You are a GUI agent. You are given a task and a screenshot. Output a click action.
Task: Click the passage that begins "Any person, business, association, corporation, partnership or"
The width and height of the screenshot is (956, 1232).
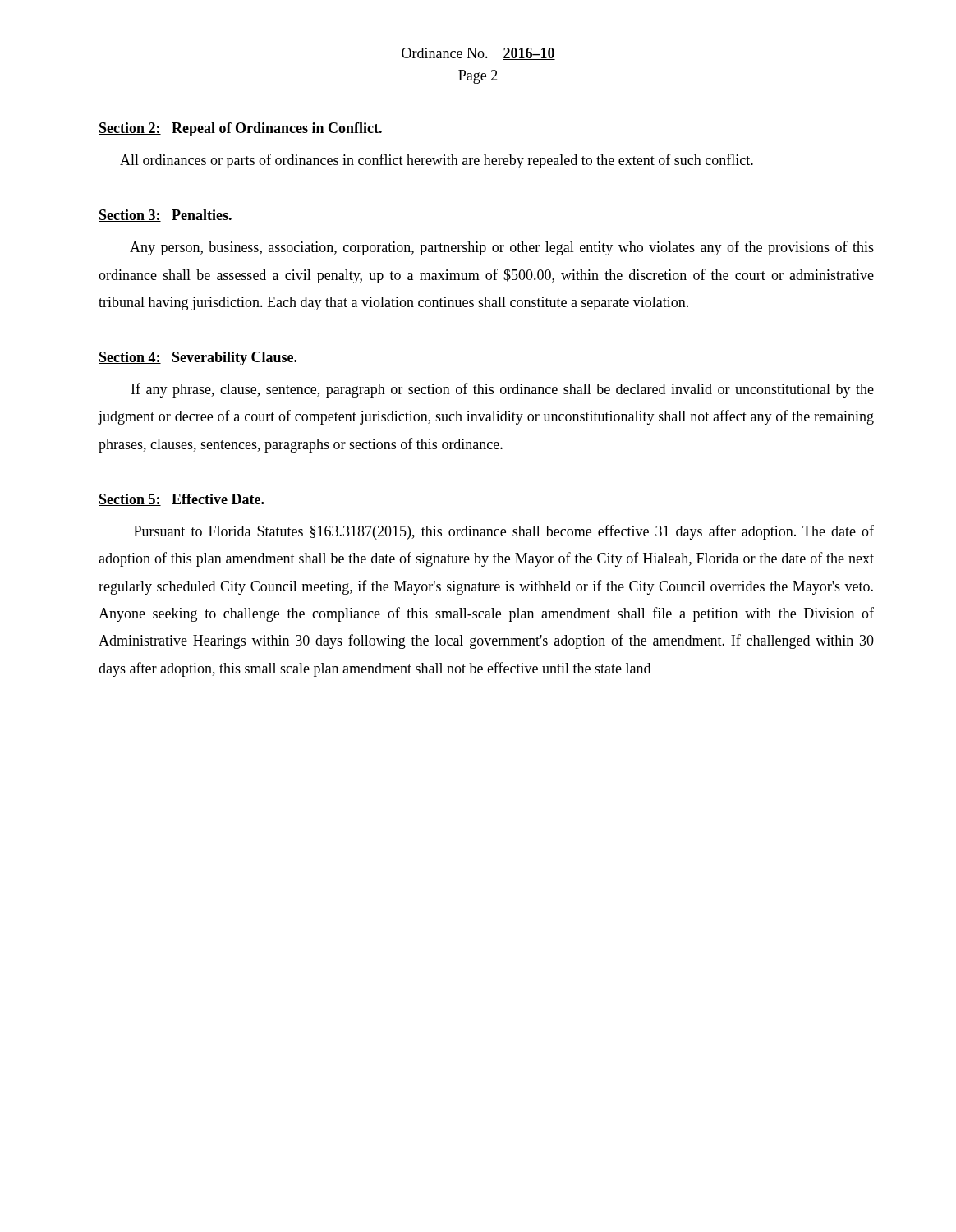click(486, 275)
